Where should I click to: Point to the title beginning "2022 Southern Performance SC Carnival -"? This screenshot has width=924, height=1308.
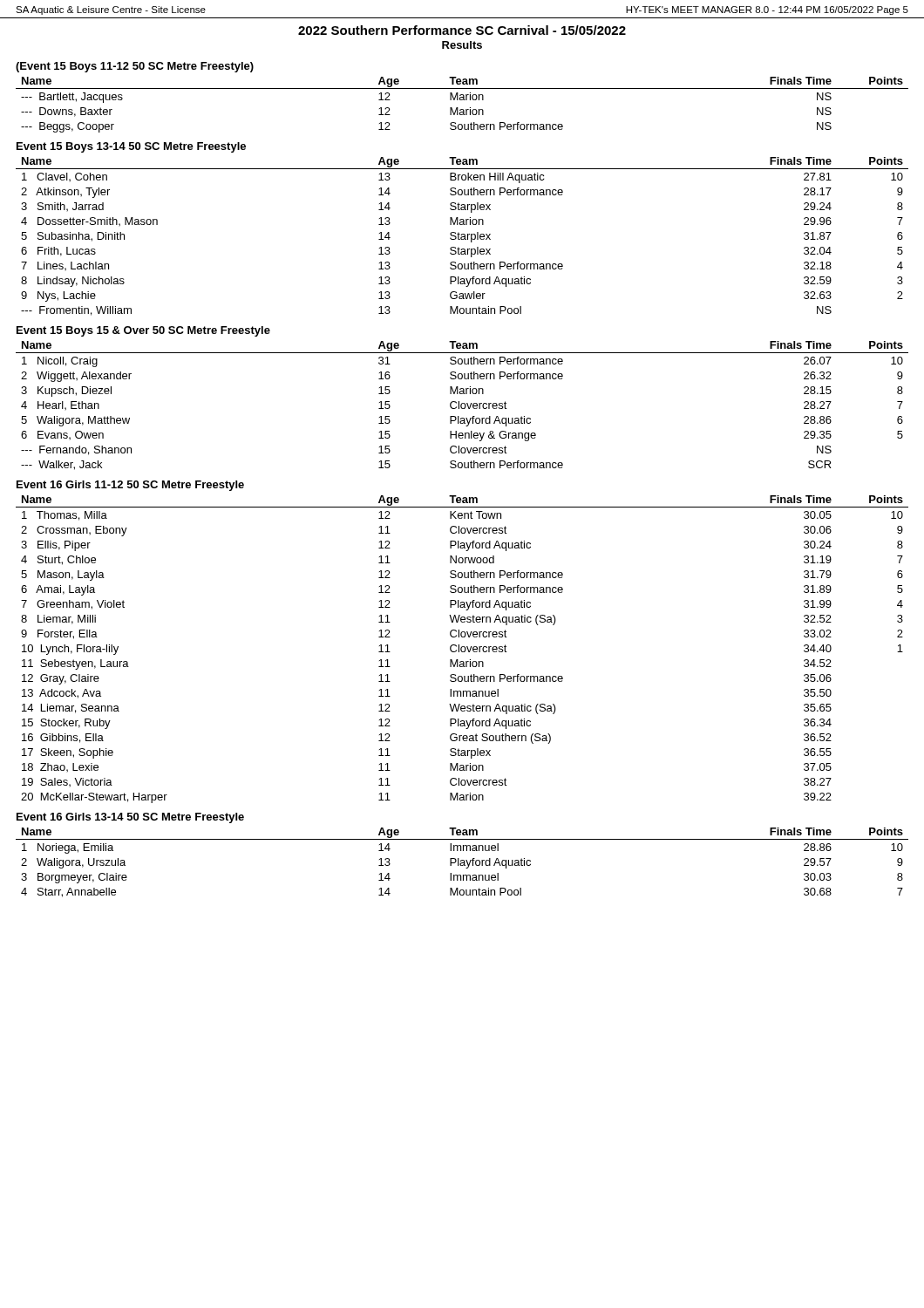tap(462, 30)
